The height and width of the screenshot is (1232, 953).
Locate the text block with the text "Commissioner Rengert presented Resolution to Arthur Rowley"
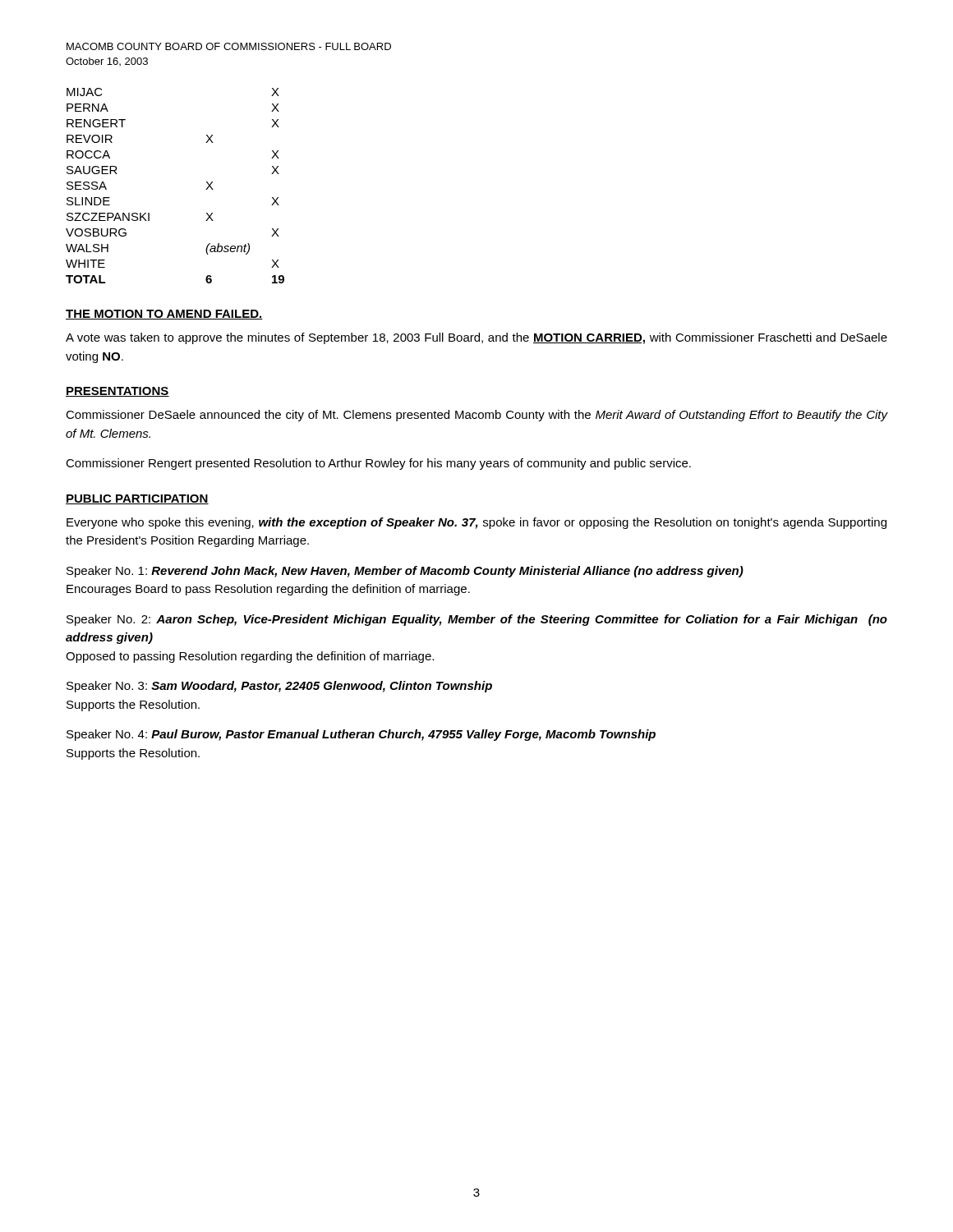tap(379, 463)
